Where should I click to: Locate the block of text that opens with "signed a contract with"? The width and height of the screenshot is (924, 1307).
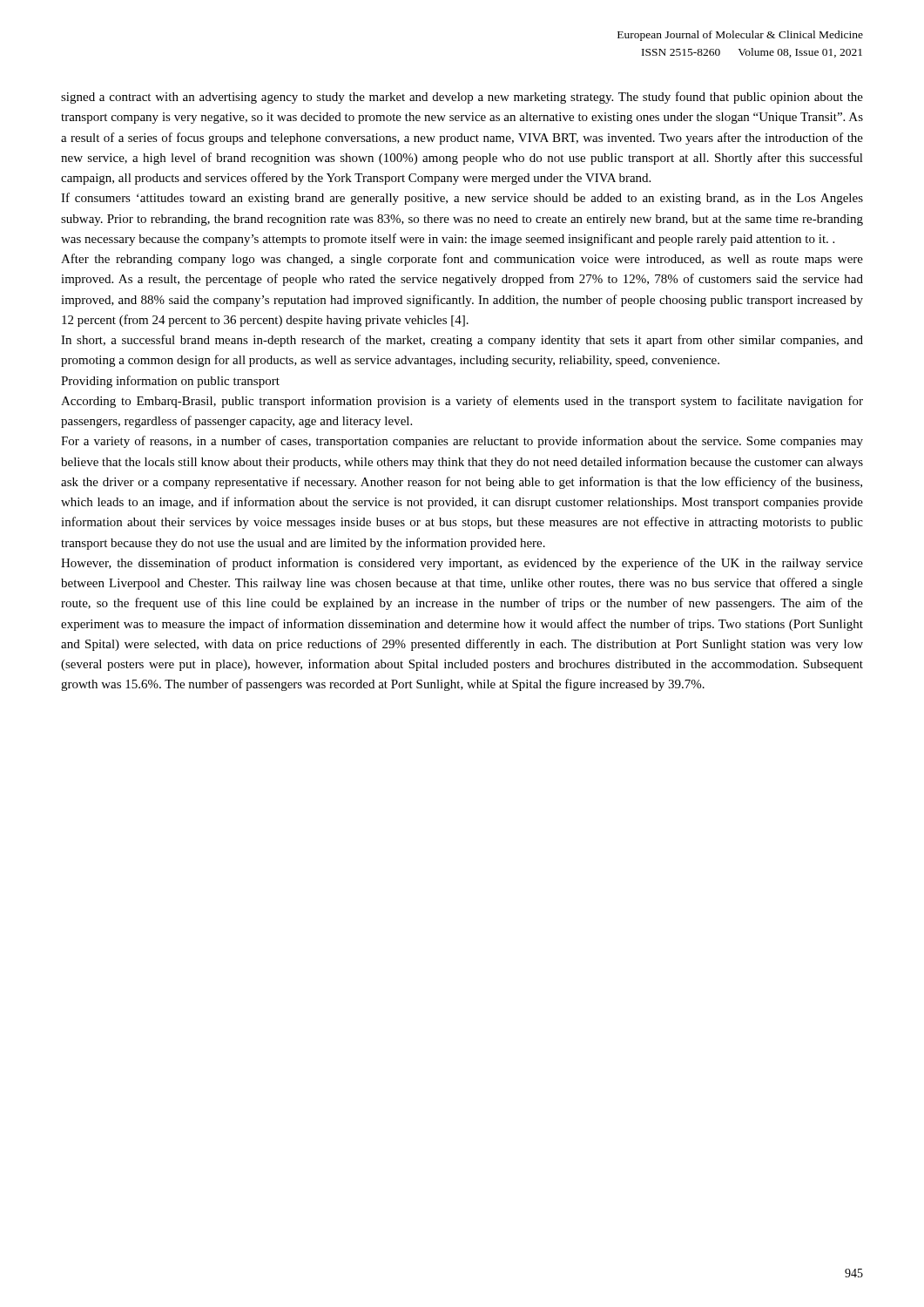coord(462,138)
